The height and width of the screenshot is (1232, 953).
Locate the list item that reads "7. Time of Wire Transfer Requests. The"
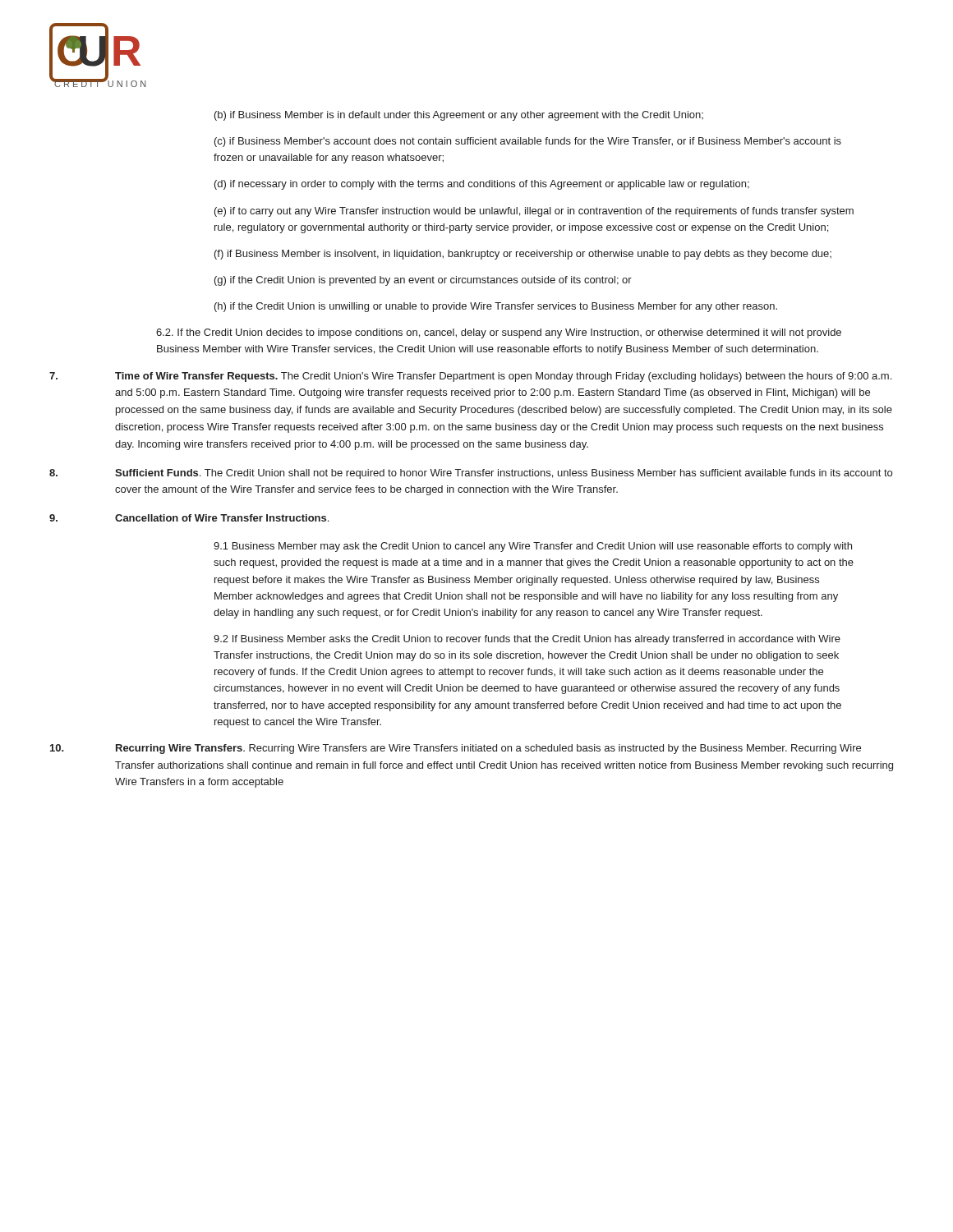pyautogui.click(x=476, y=410)
